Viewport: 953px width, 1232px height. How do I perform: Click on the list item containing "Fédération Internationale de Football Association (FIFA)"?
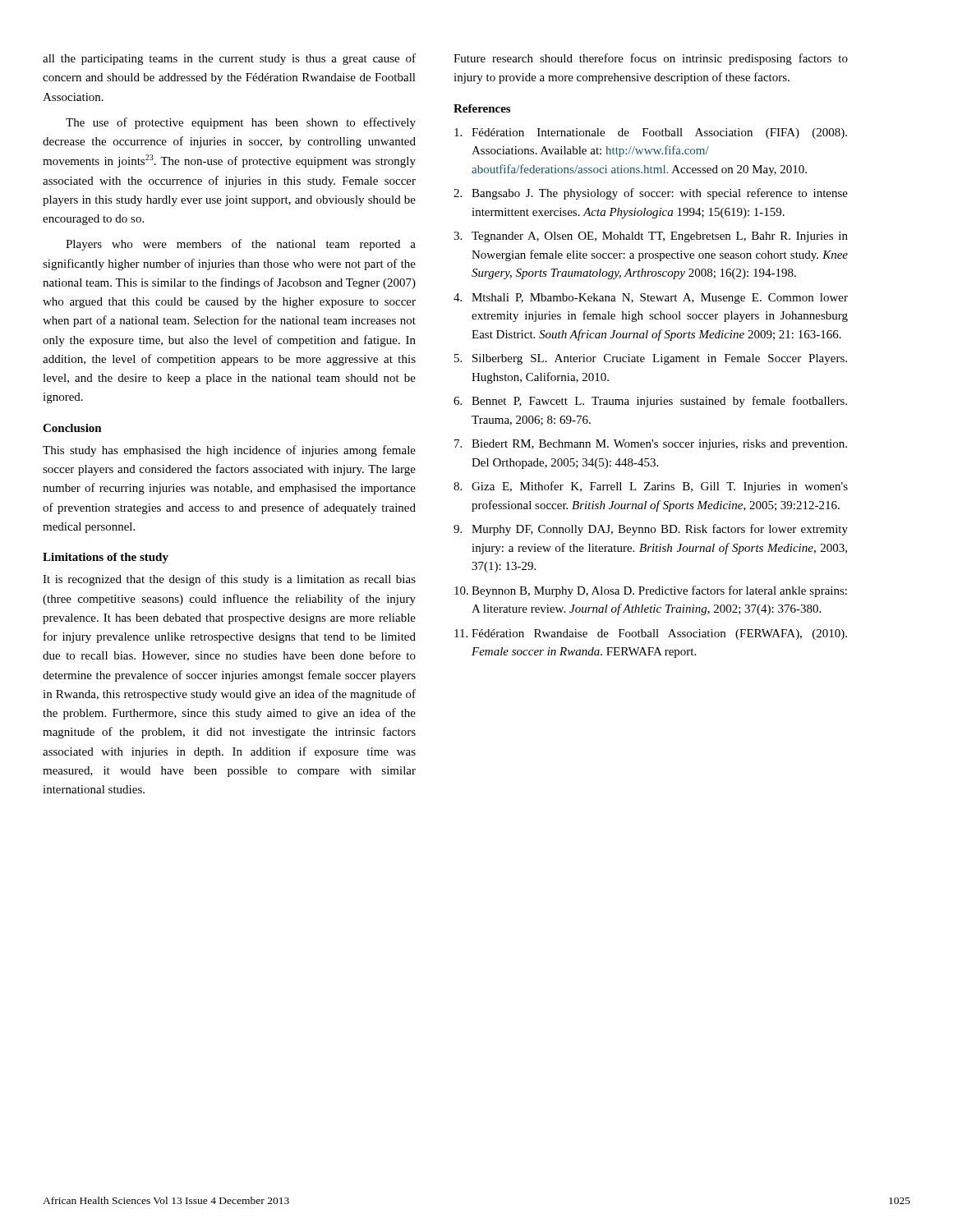(x=651, y=151)
